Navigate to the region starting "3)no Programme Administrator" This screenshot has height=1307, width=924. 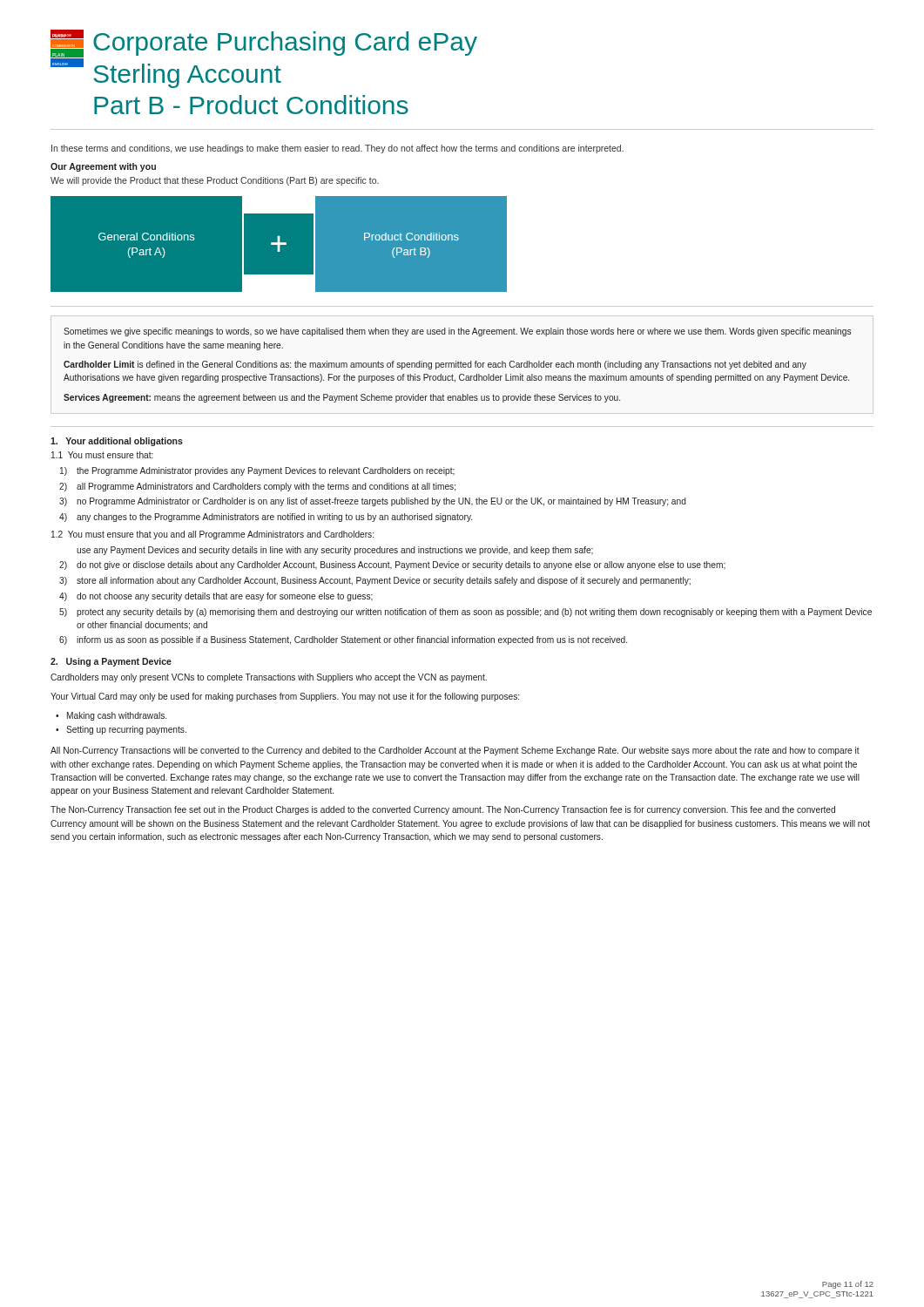click(373, 502)
